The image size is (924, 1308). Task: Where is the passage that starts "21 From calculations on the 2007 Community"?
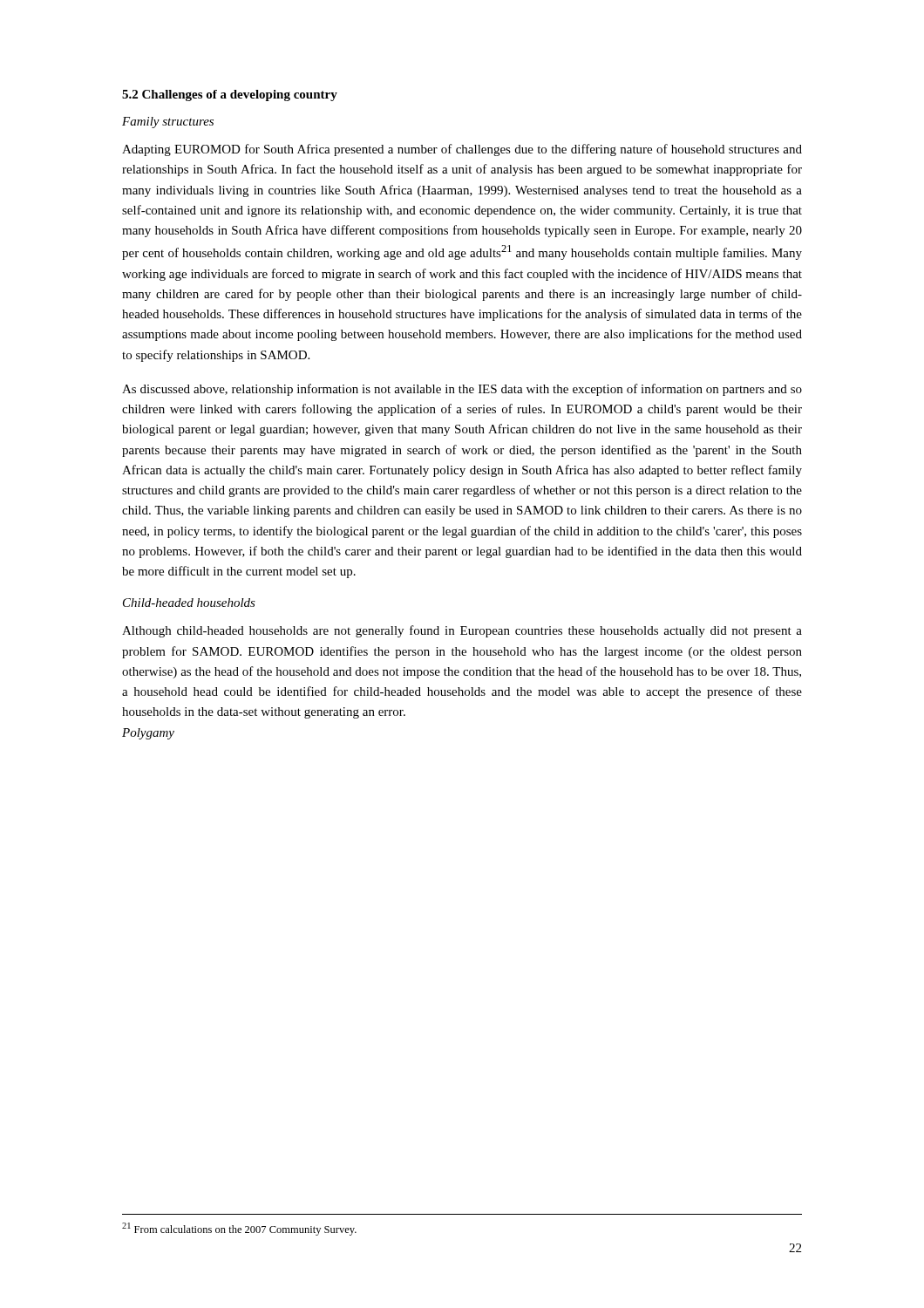[239, 1229]
